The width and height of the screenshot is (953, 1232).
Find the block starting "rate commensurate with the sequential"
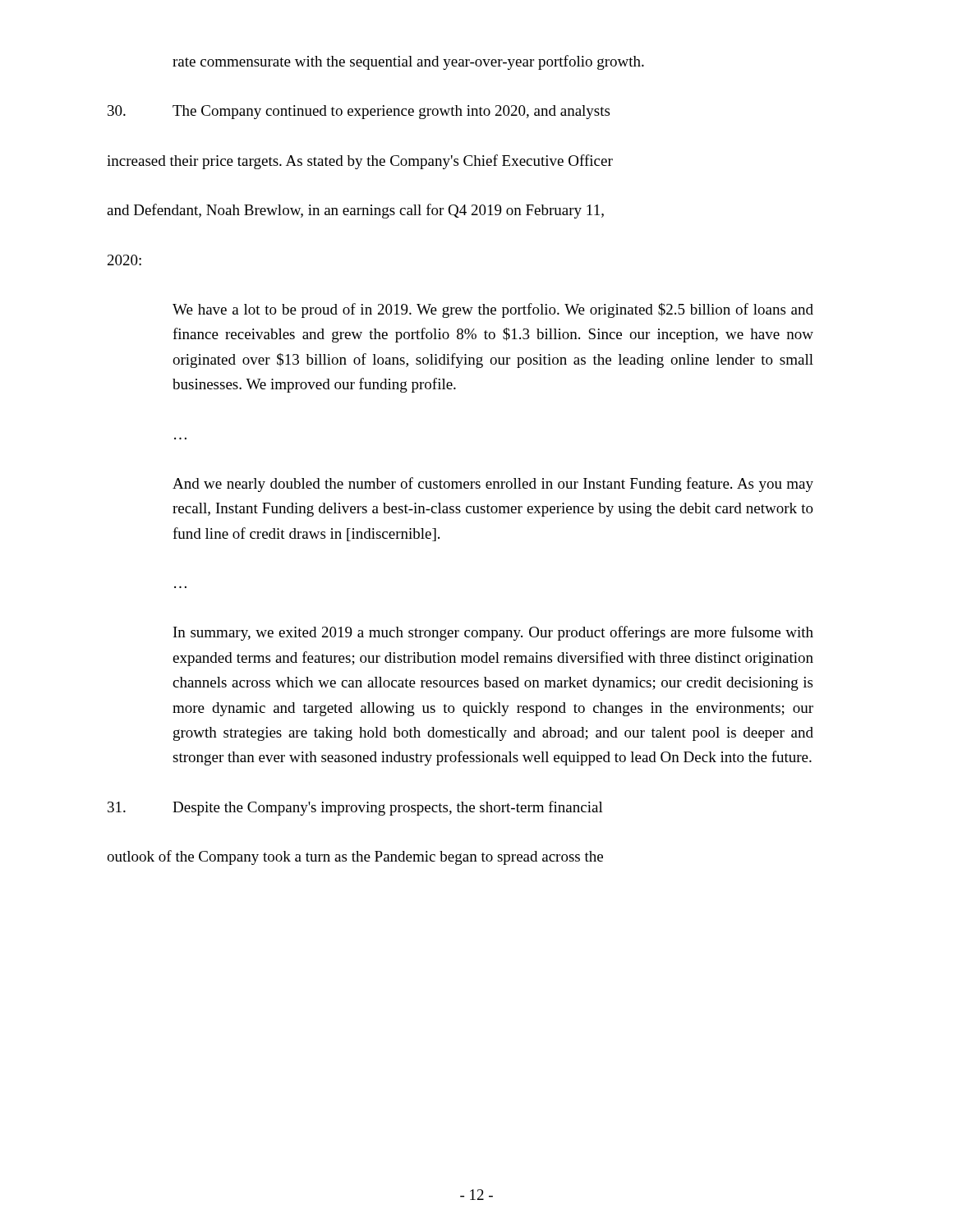pyautogui.click(x=409, y=61)
